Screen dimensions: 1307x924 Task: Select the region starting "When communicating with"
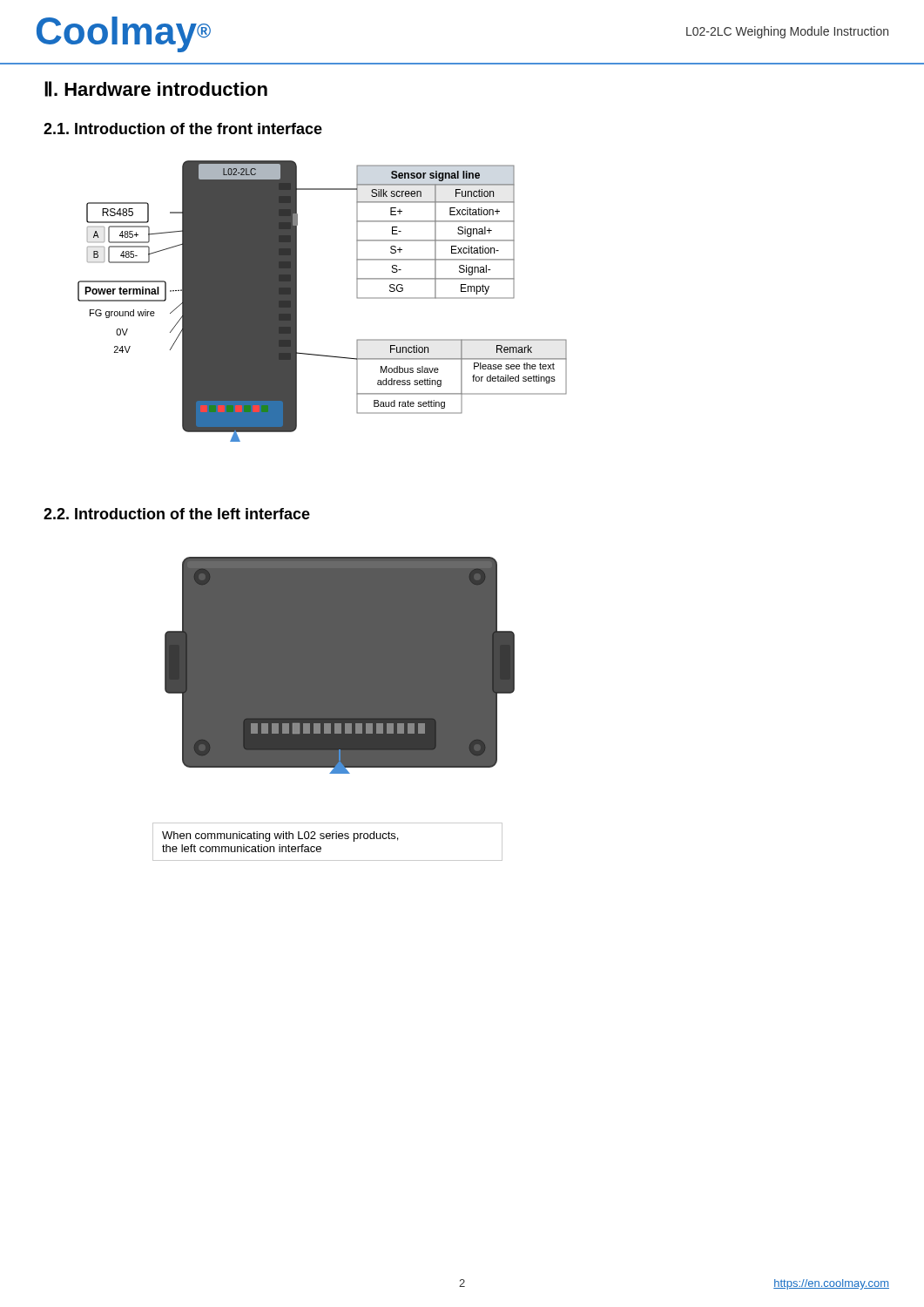coord(281,842)
